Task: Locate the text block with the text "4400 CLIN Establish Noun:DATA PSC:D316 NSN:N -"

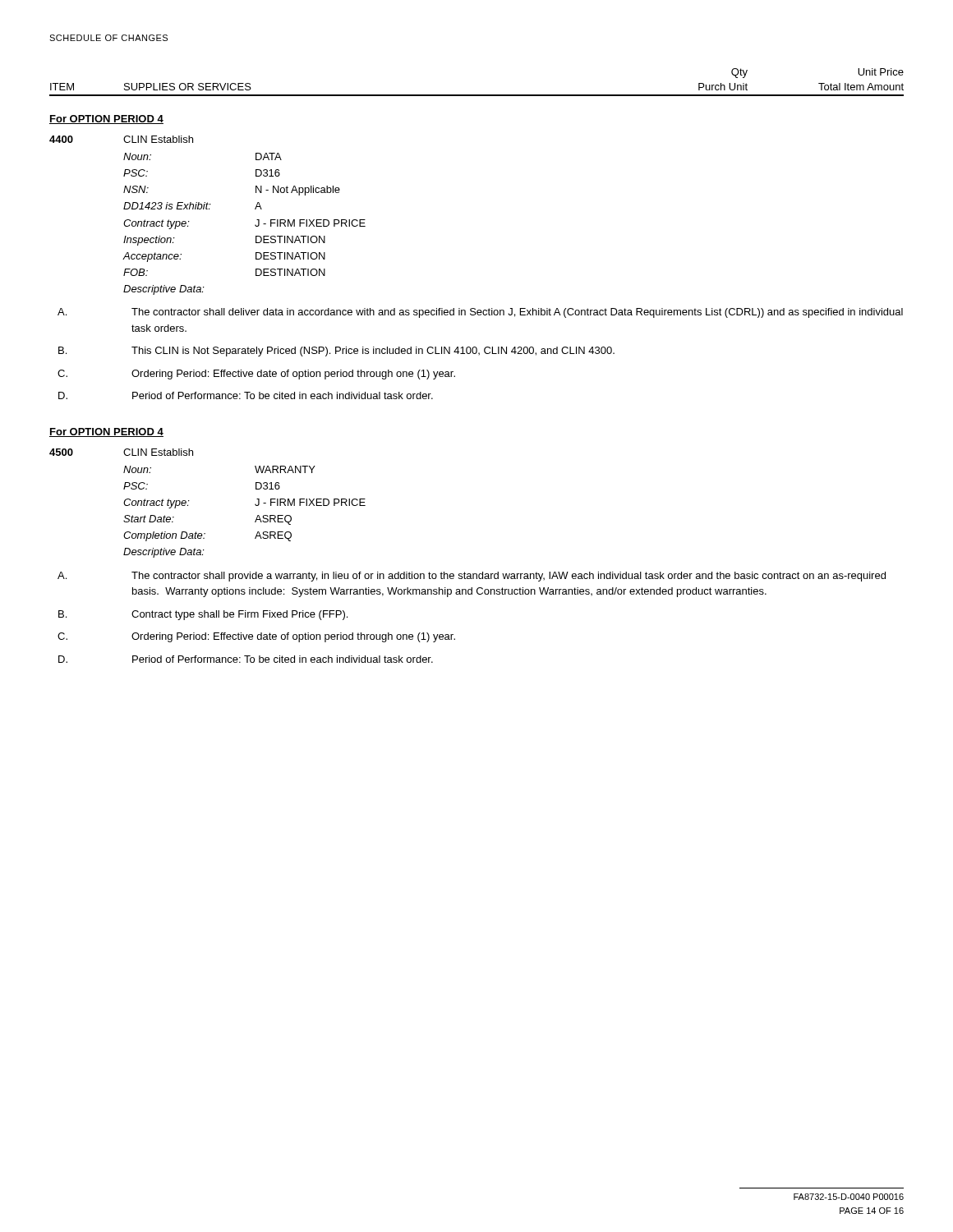Action: [x=121, y=139]
